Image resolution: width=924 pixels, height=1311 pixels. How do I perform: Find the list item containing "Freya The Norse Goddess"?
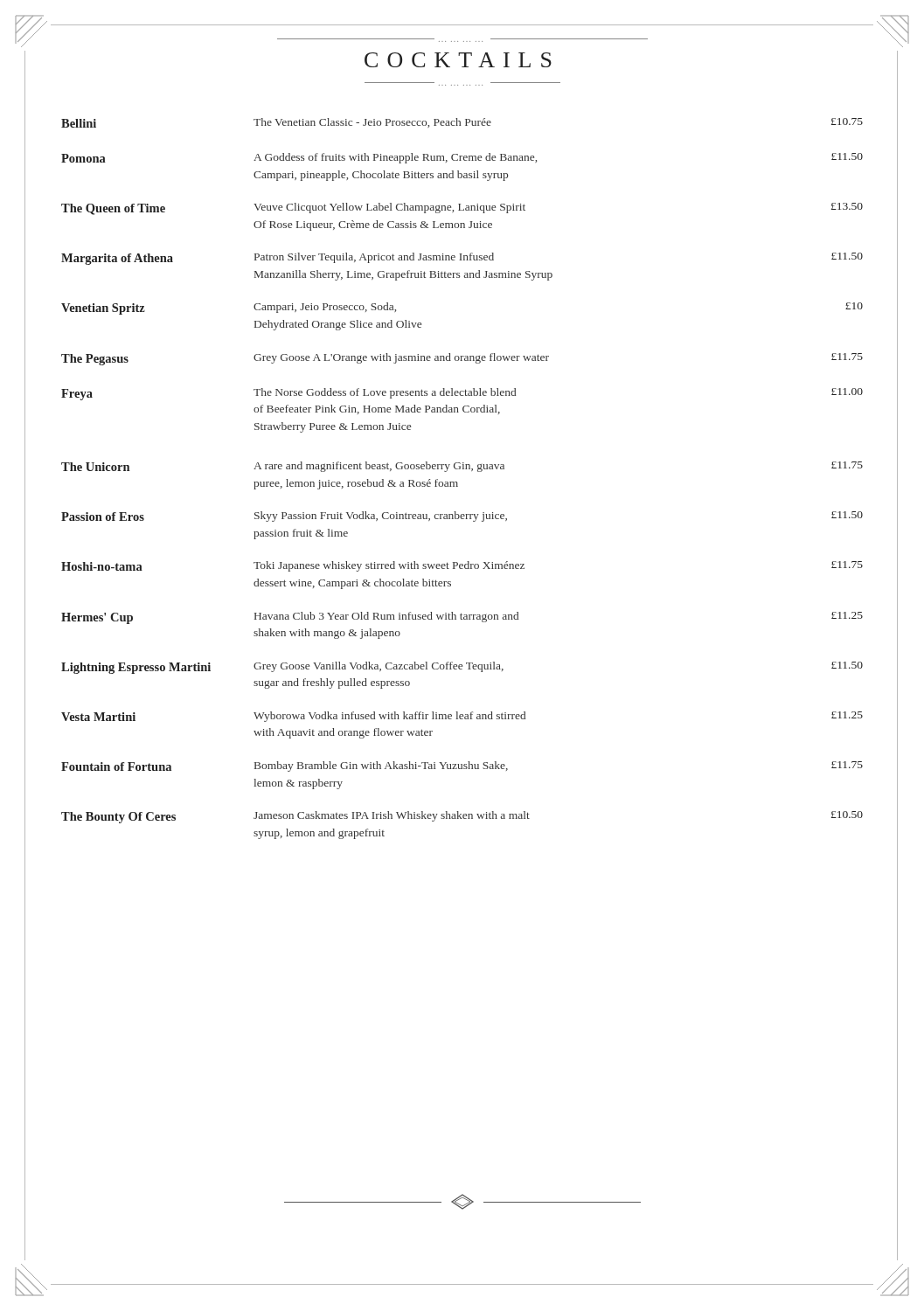(x=462, y=409)
